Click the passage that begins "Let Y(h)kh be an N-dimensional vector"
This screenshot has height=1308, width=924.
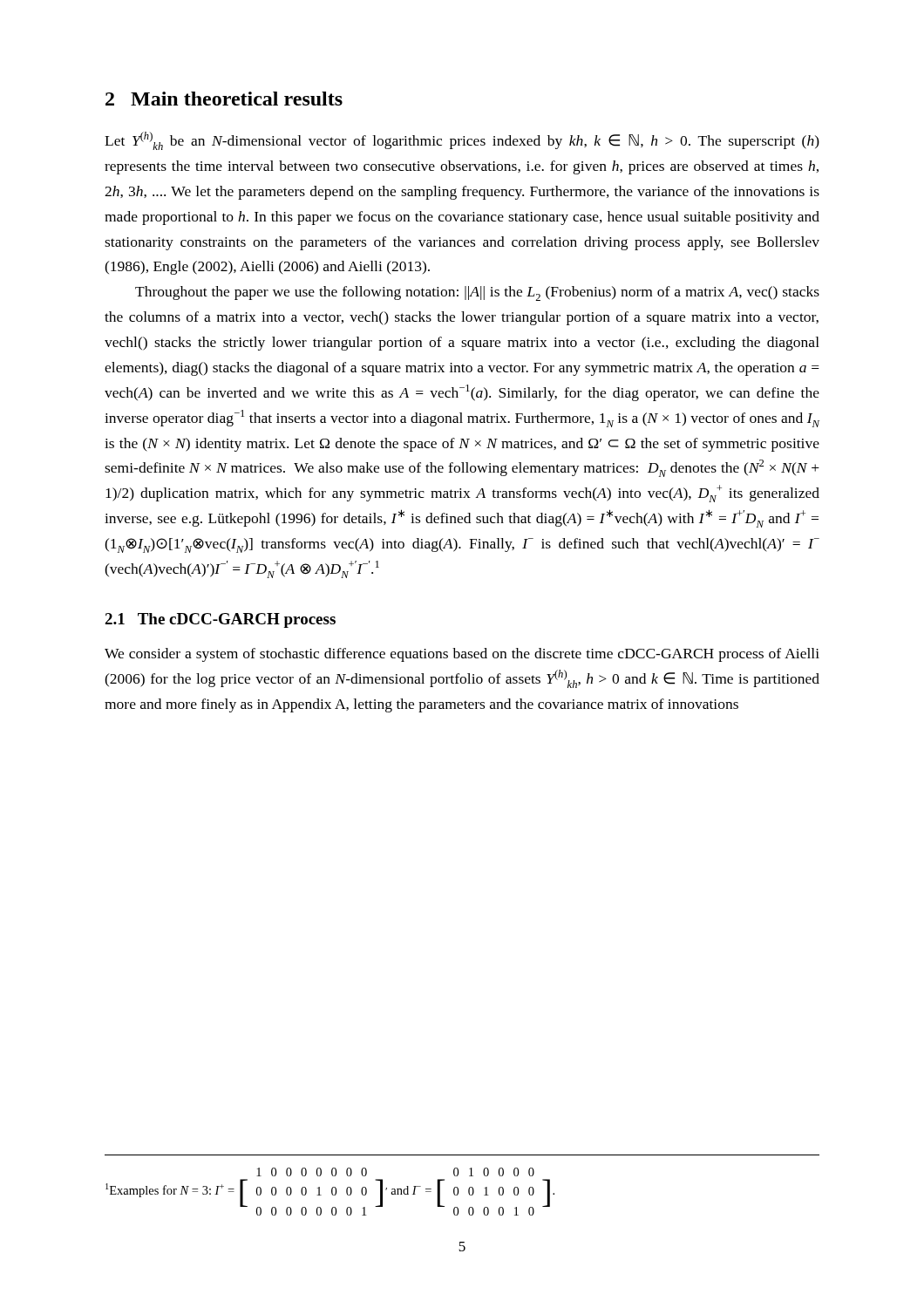pos(462,355)
